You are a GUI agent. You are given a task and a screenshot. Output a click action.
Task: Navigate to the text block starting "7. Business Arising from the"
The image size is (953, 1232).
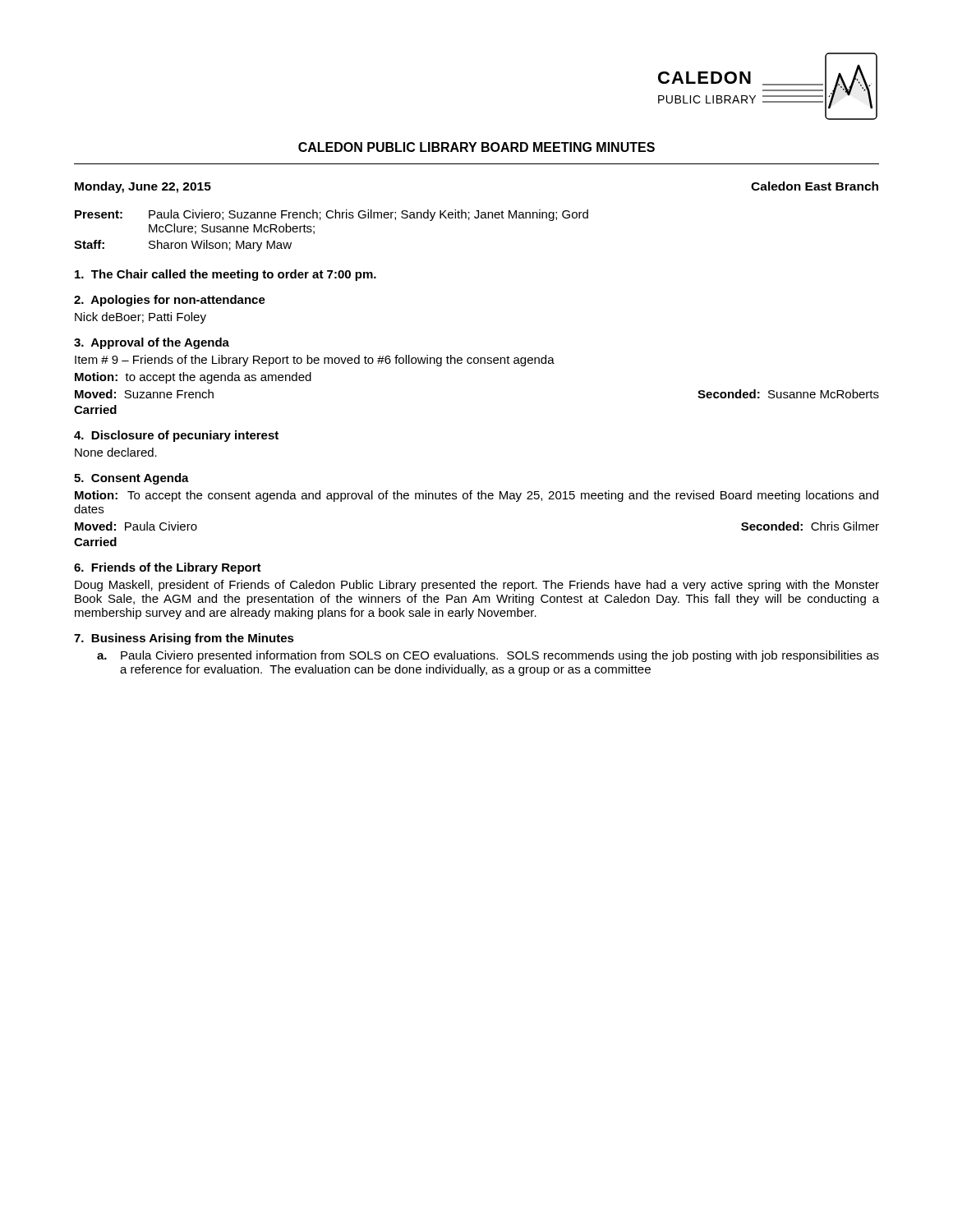pyautogui.click(x=476, y=653)
